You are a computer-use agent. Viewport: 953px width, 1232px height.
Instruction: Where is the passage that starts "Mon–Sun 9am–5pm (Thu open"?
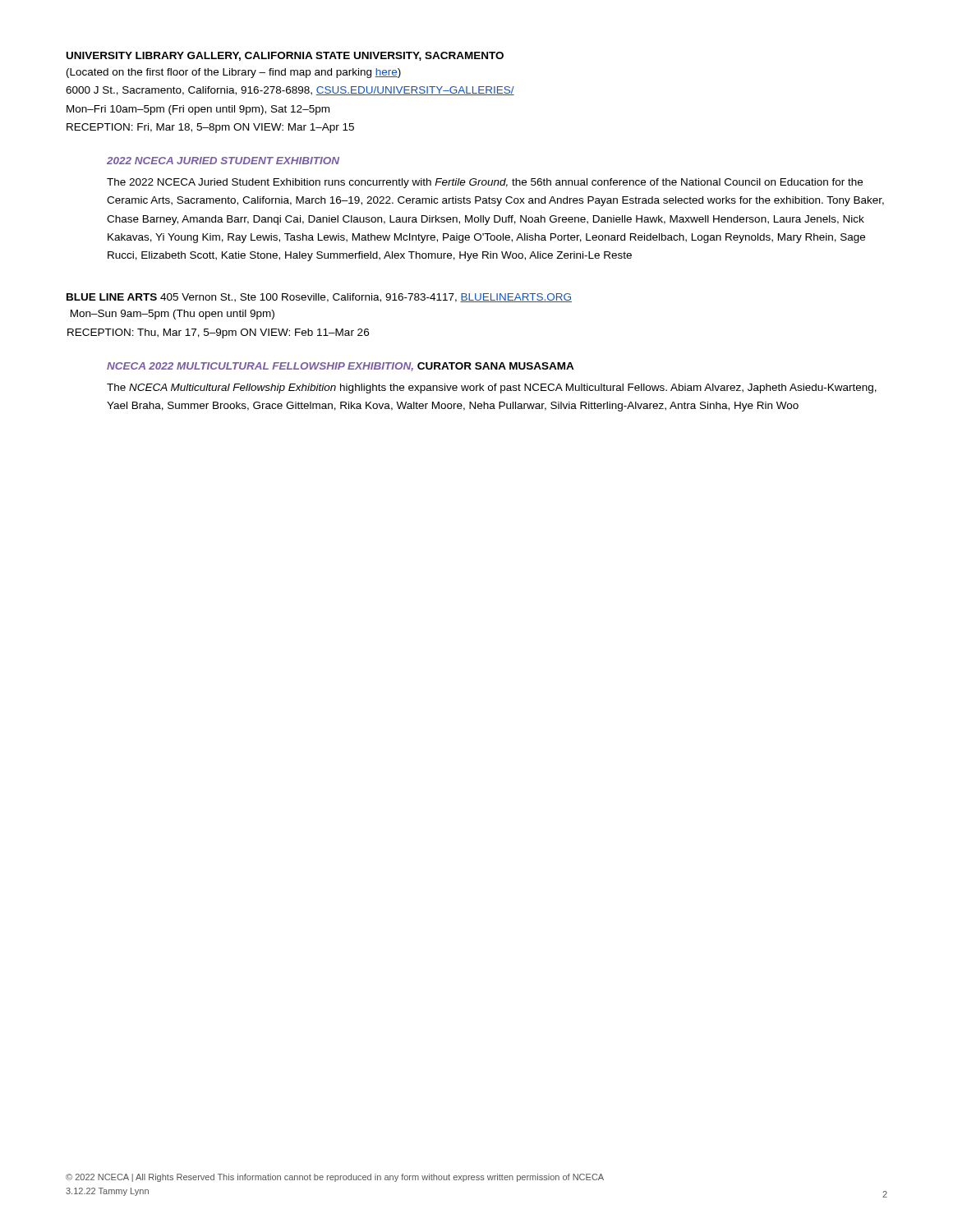pos(218,323)
